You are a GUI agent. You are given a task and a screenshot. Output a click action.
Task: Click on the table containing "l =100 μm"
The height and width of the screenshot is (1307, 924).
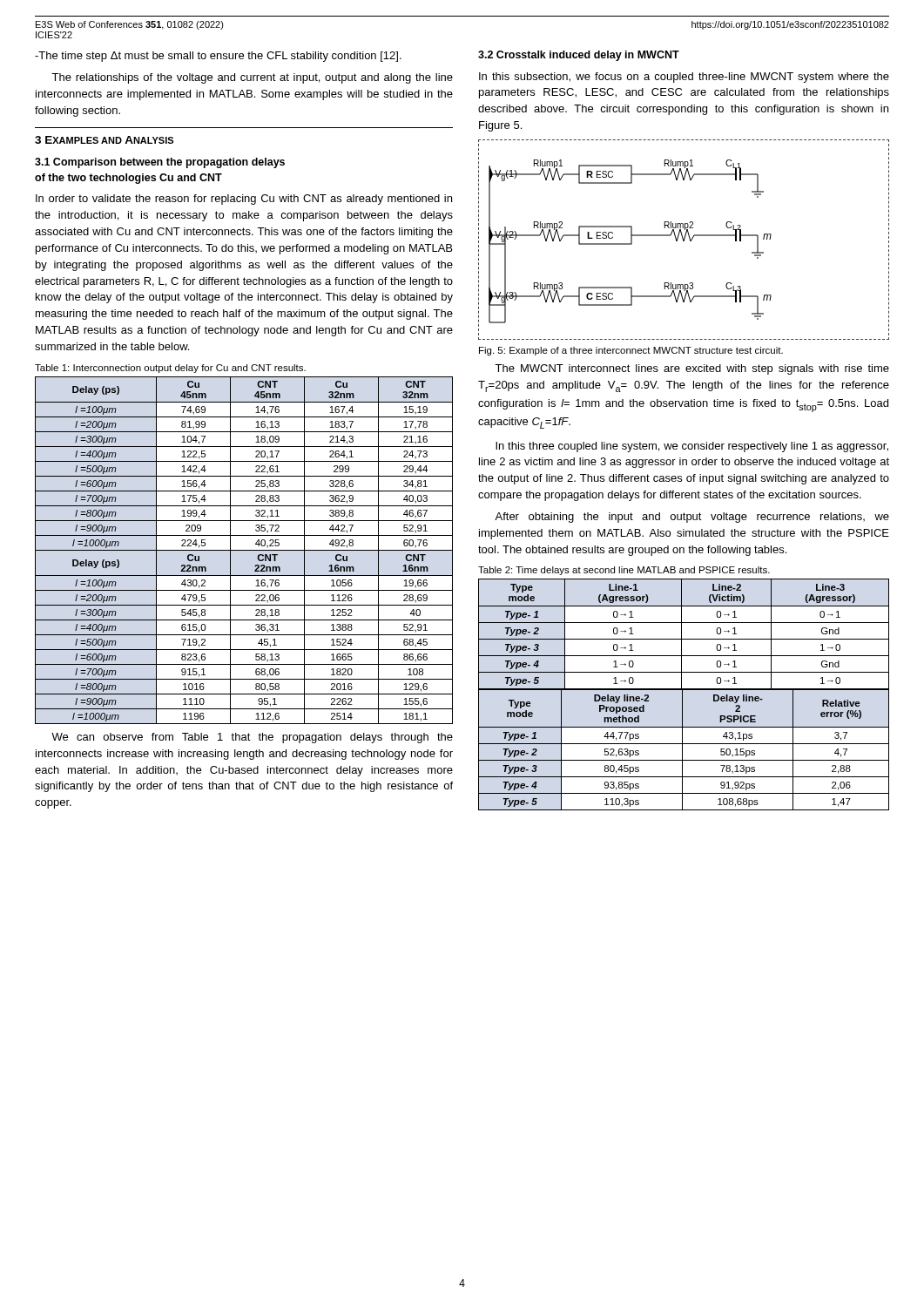click(x=244, y=550)
